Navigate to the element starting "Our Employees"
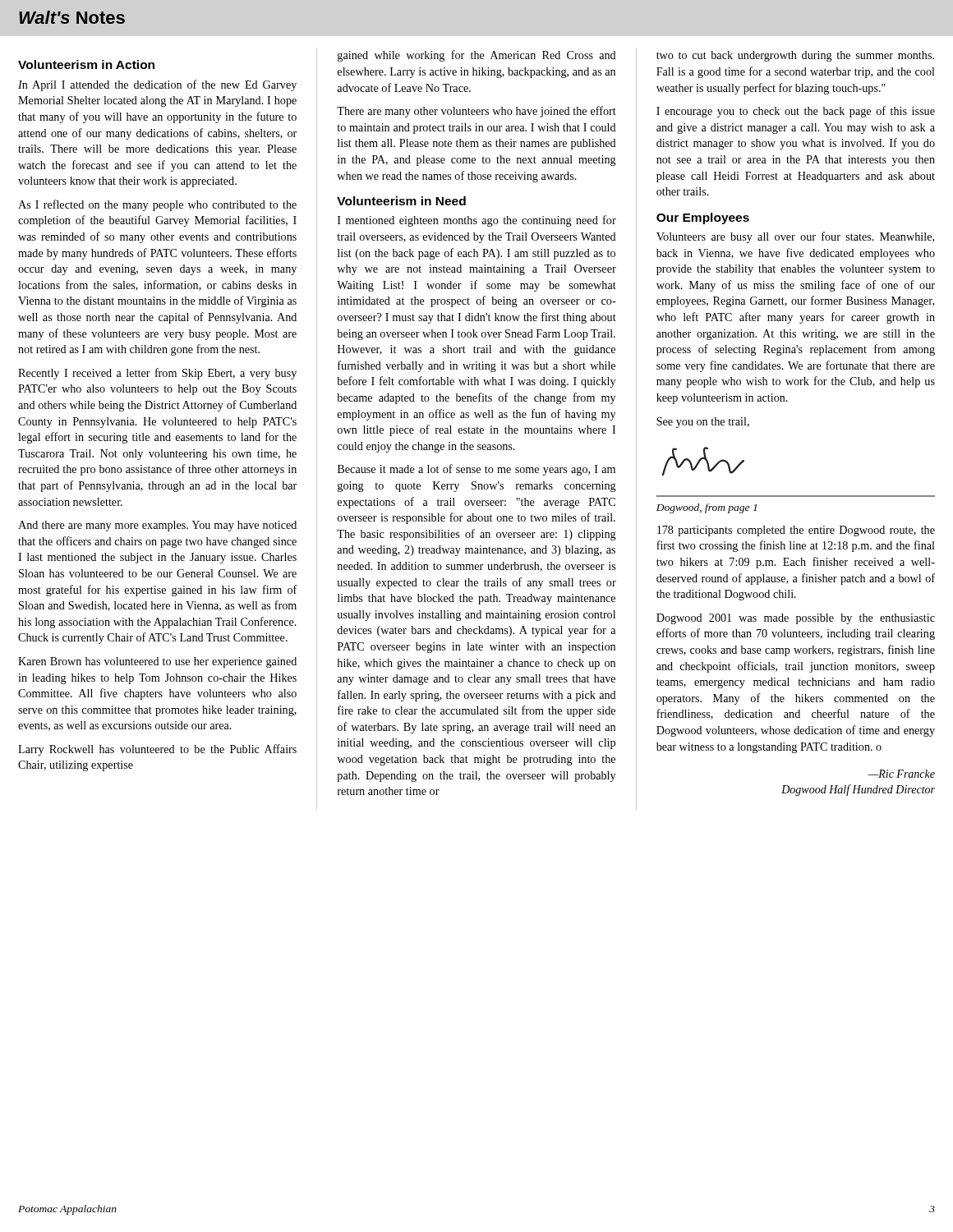This screenshot has height=1232, width=953. pos(703,217)
